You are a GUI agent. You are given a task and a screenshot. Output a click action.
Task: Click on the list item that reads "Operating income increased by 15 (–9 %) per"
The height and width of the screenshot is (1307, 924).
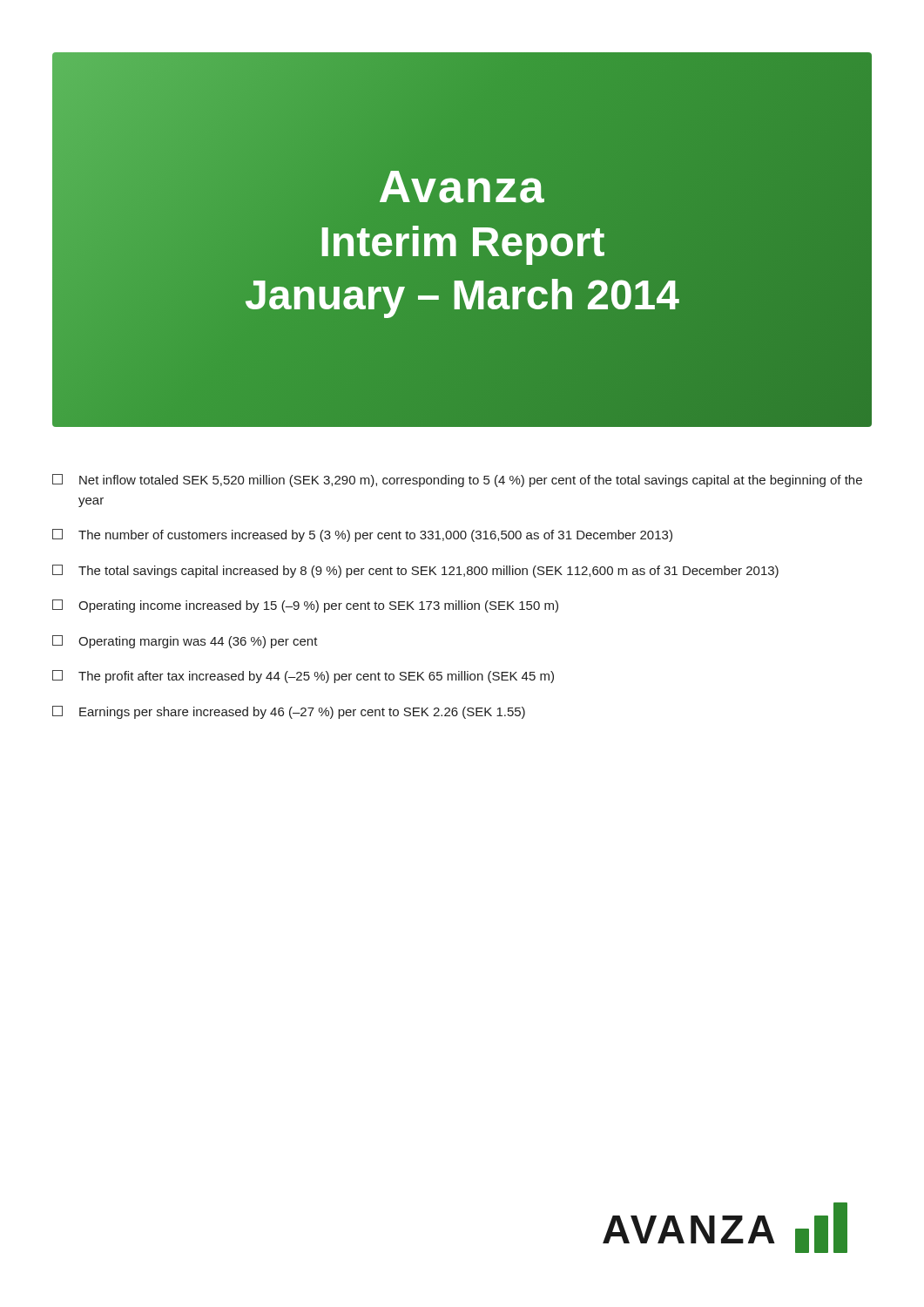tap(462, 606)
